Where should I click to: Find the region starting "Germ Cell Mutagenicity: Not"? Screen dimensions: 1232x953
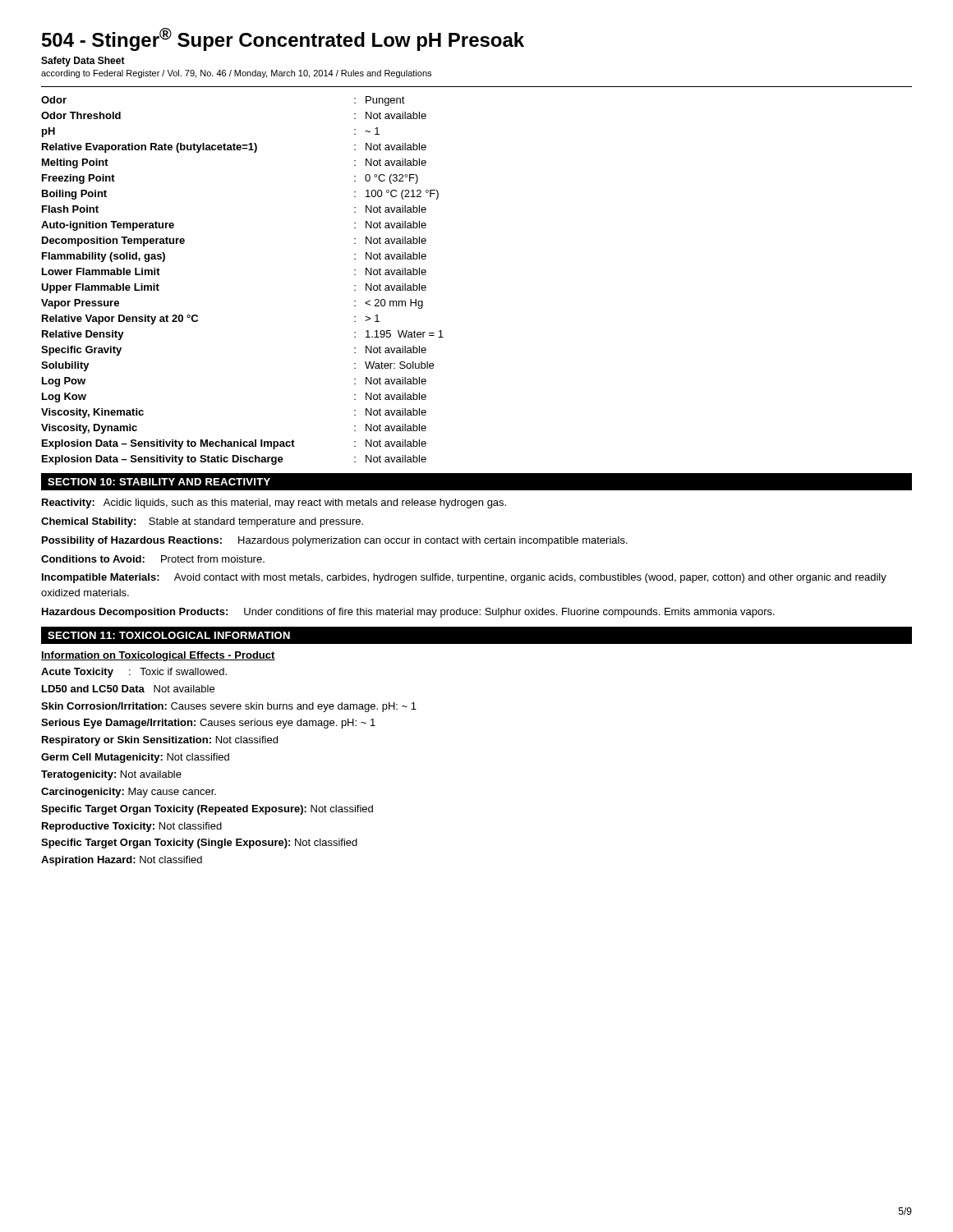coord(135,758)
